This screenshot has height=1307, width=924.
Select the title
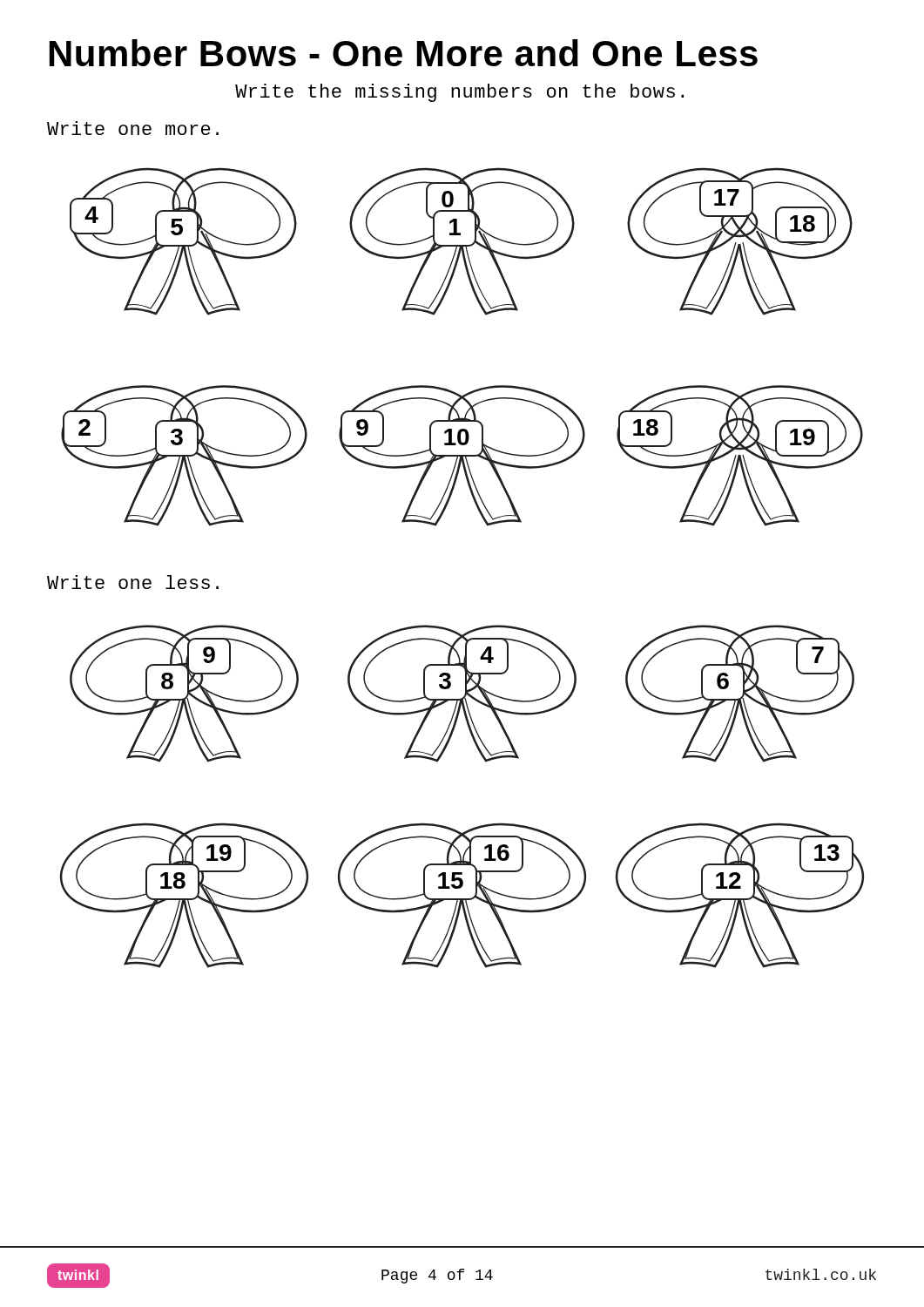462,54
